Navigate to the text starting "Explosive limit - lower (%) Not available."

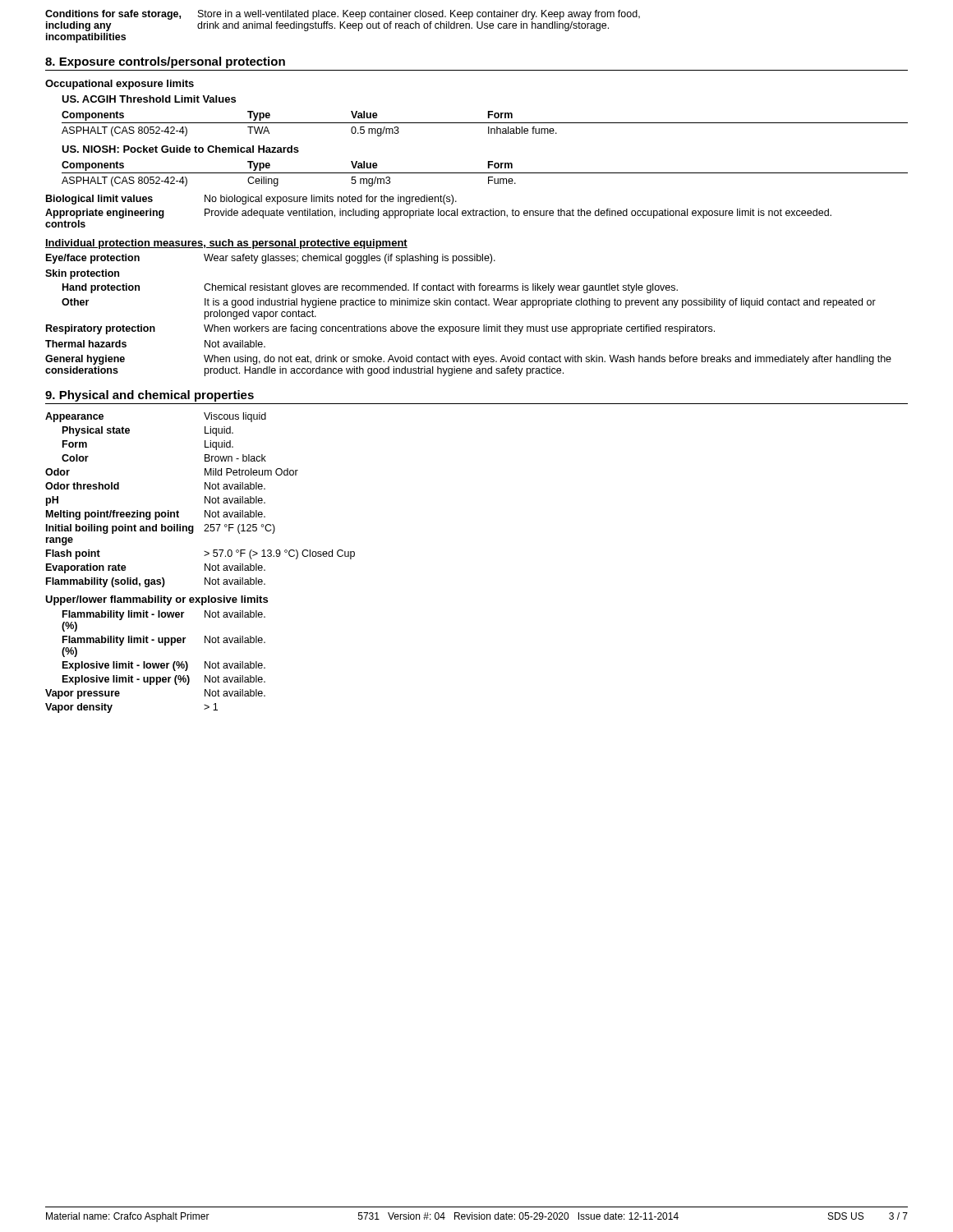[x=164, y=665]
